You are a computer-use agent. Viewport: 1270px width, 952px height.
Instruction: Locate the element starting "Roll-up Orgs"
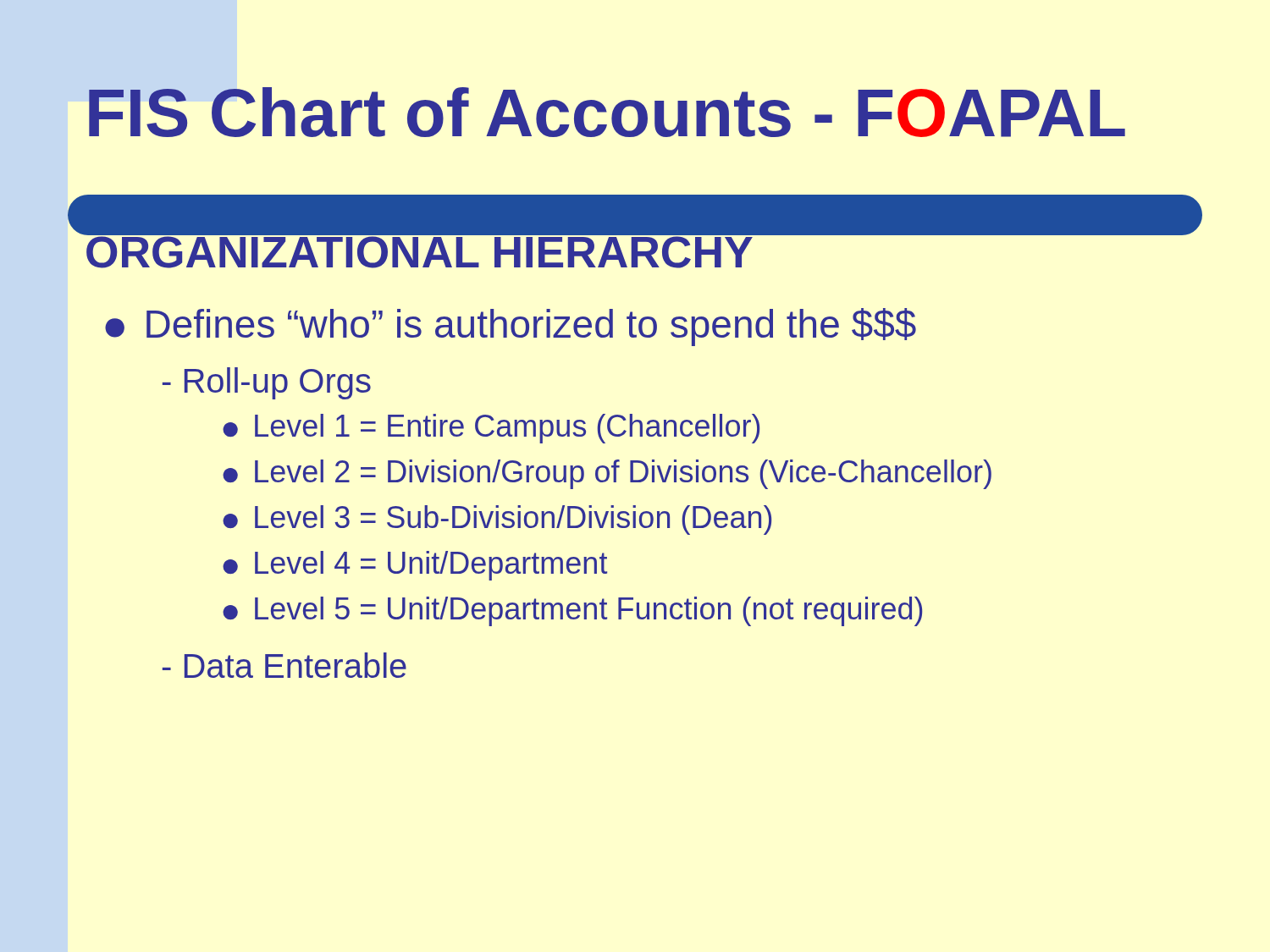point(266,381)
